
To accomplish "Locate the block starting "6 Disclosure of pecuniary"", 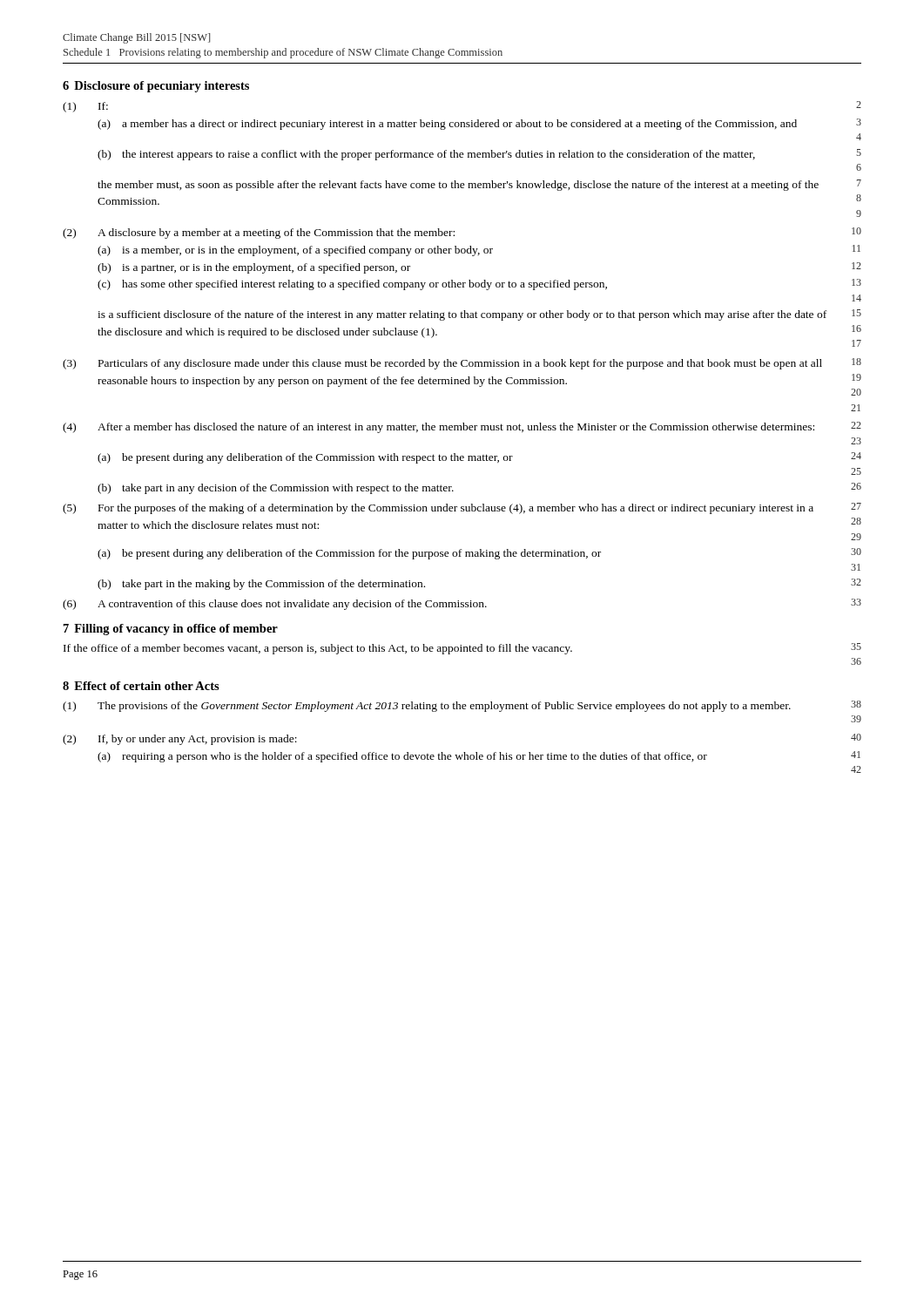I will [156, 86].
